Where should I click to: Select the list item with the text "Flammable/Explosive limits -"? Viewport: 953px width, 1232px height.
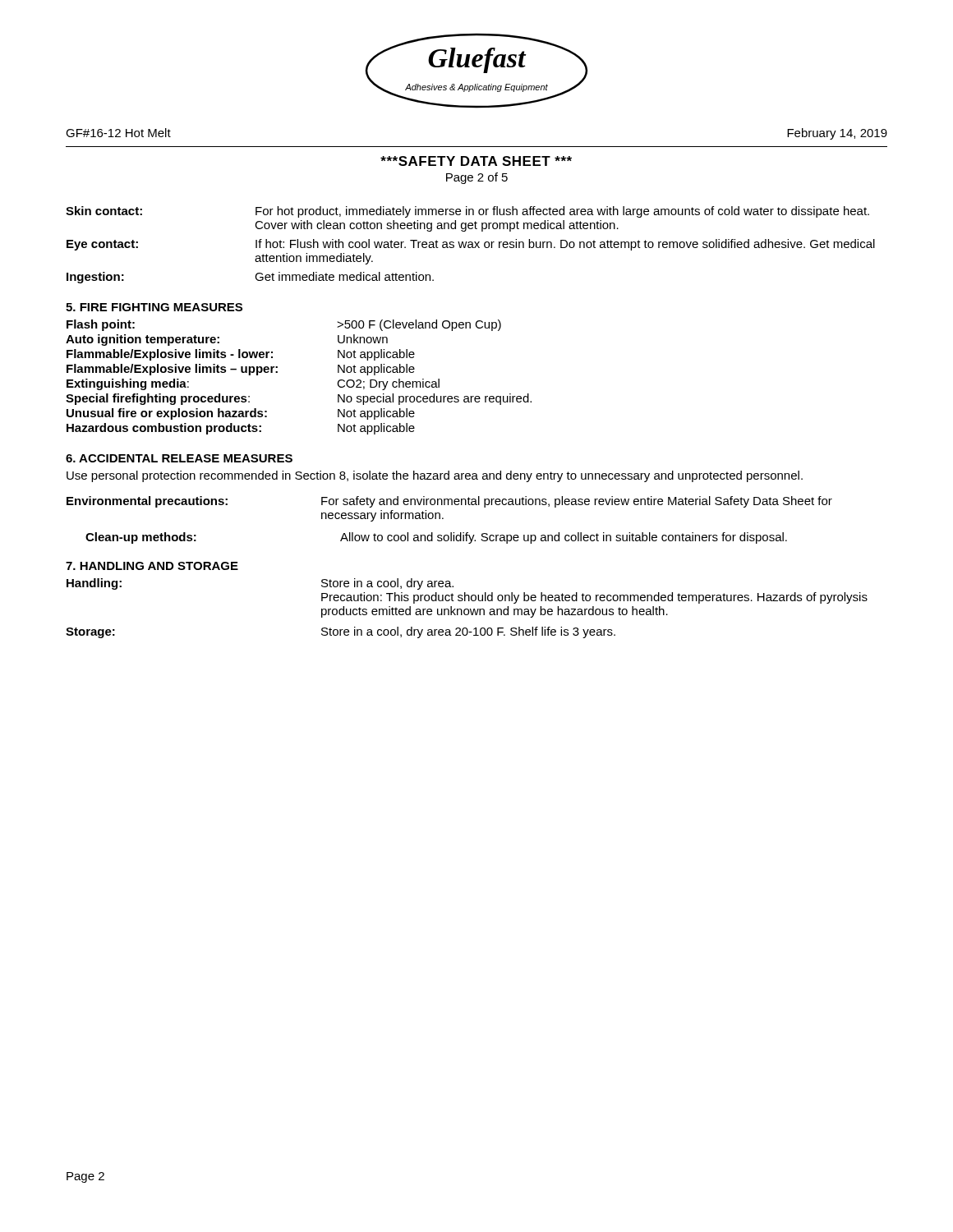[x=241, y=355]
